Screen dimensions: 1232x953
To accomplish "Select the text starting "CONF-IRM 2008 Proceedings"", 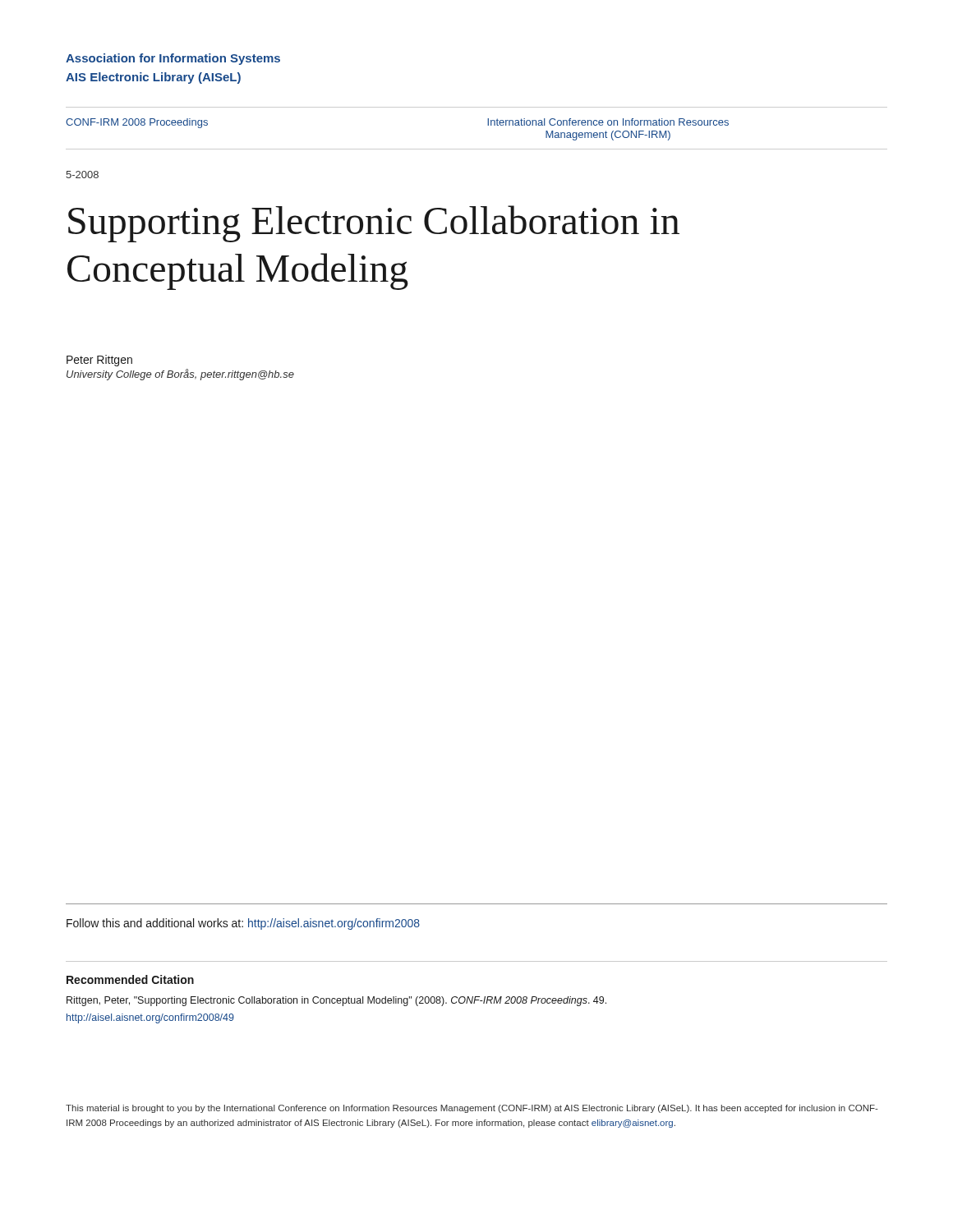I will click(137, 122).
